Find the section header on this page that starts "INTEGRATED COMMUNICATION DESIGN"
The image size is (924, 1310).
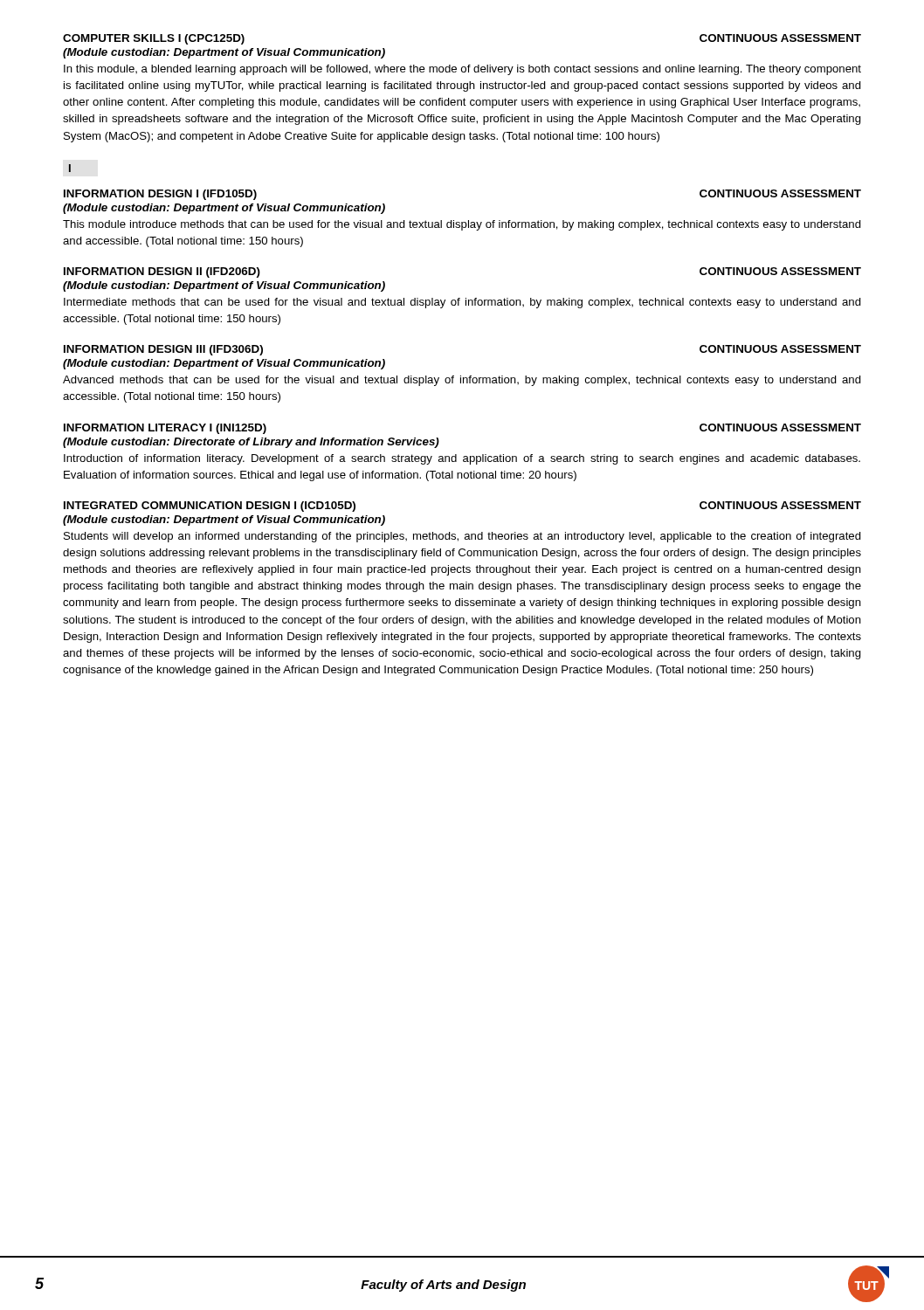click(x=212, y=506)
